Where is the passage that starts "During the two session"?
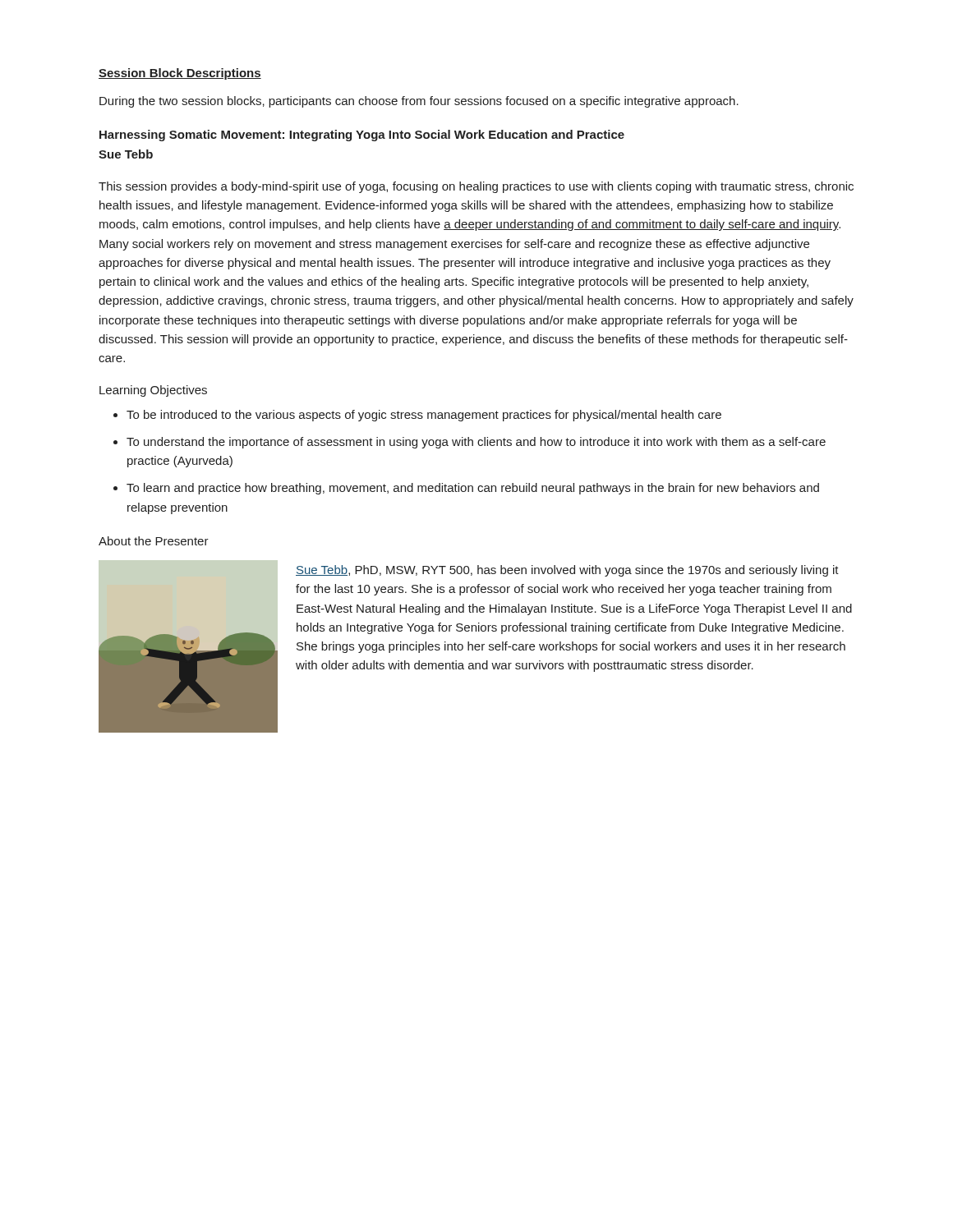Screen dimensions: 1232x953 pyautogui.click(x=419, y=101)
